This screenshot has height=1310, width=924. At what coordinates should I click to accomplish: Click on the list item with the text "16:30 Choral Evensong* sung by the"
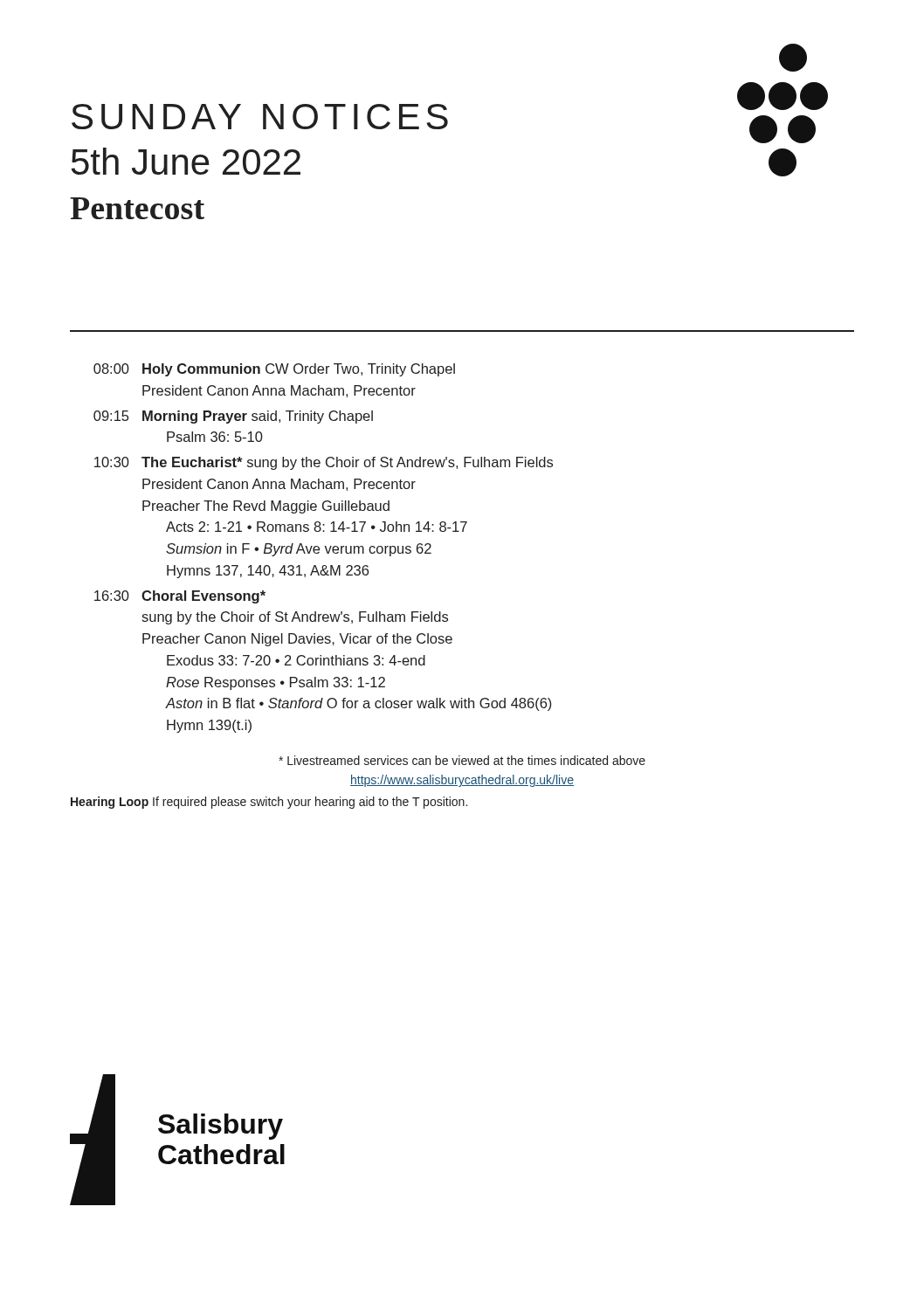point(180,597)
